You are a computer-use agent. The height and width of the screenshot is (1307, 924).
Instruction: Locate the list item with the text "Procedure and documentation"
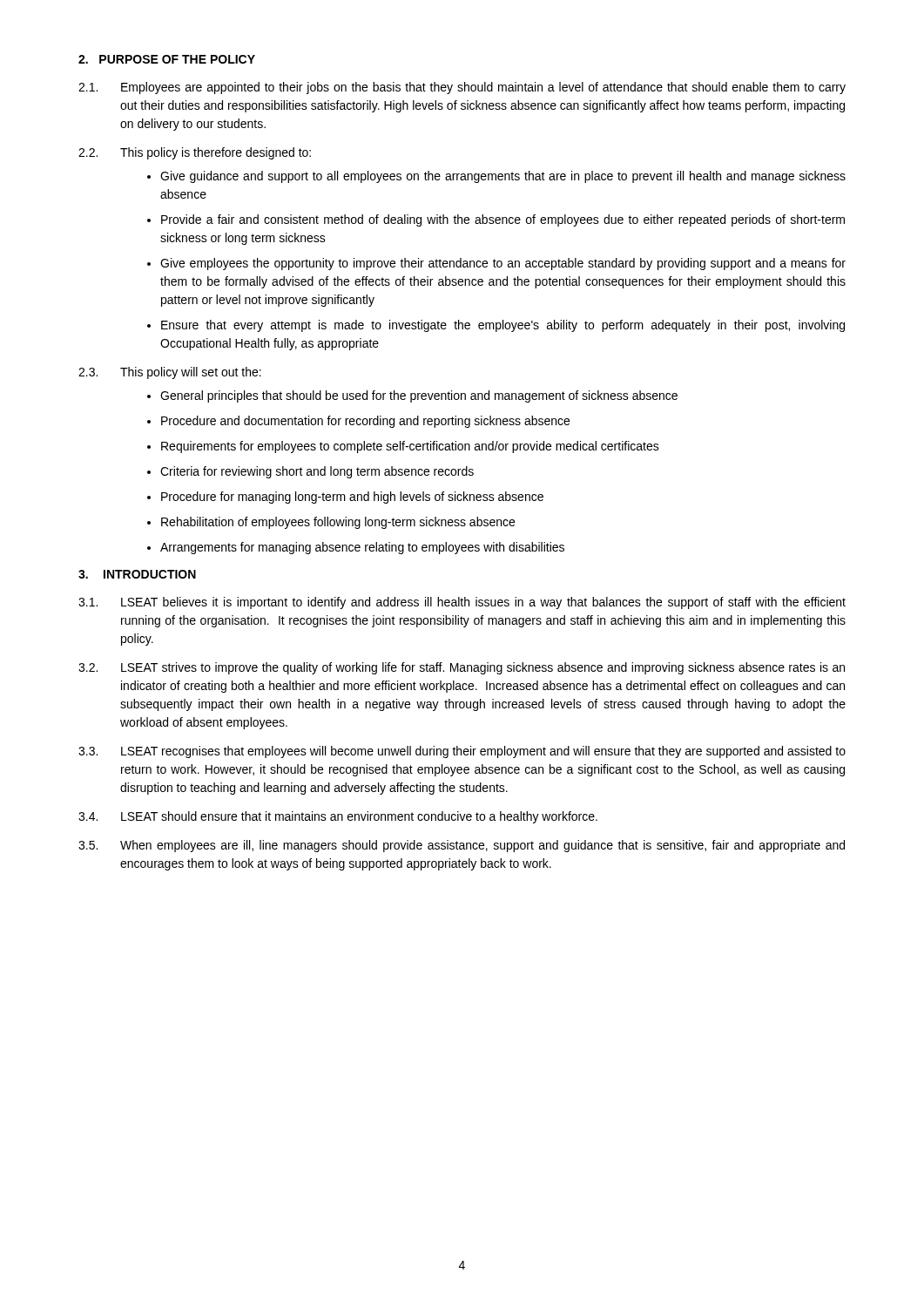(x=365, y=421)
